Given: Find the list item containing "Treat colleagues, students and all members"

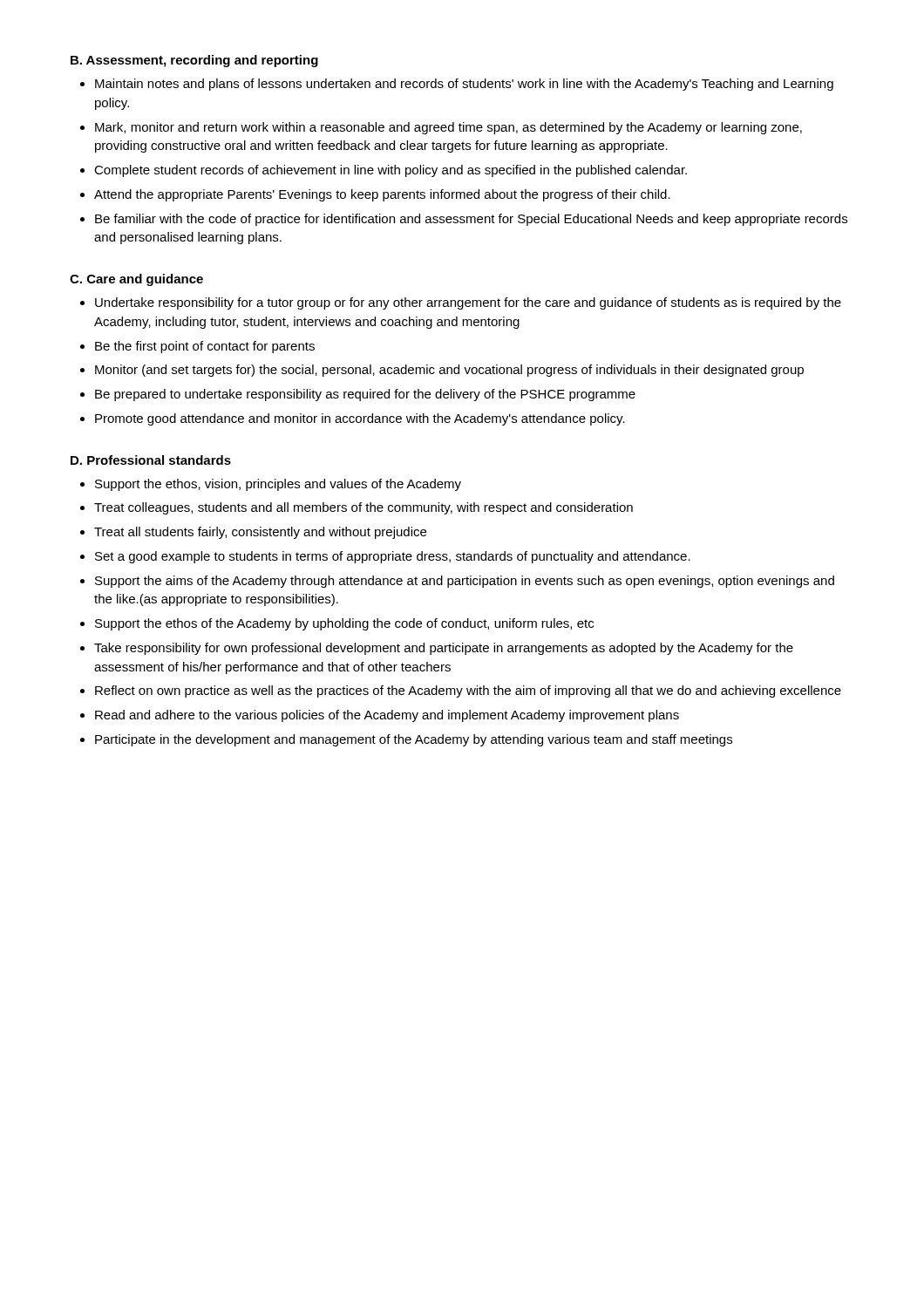Looking at the screenshot, I should pos(364,507).
